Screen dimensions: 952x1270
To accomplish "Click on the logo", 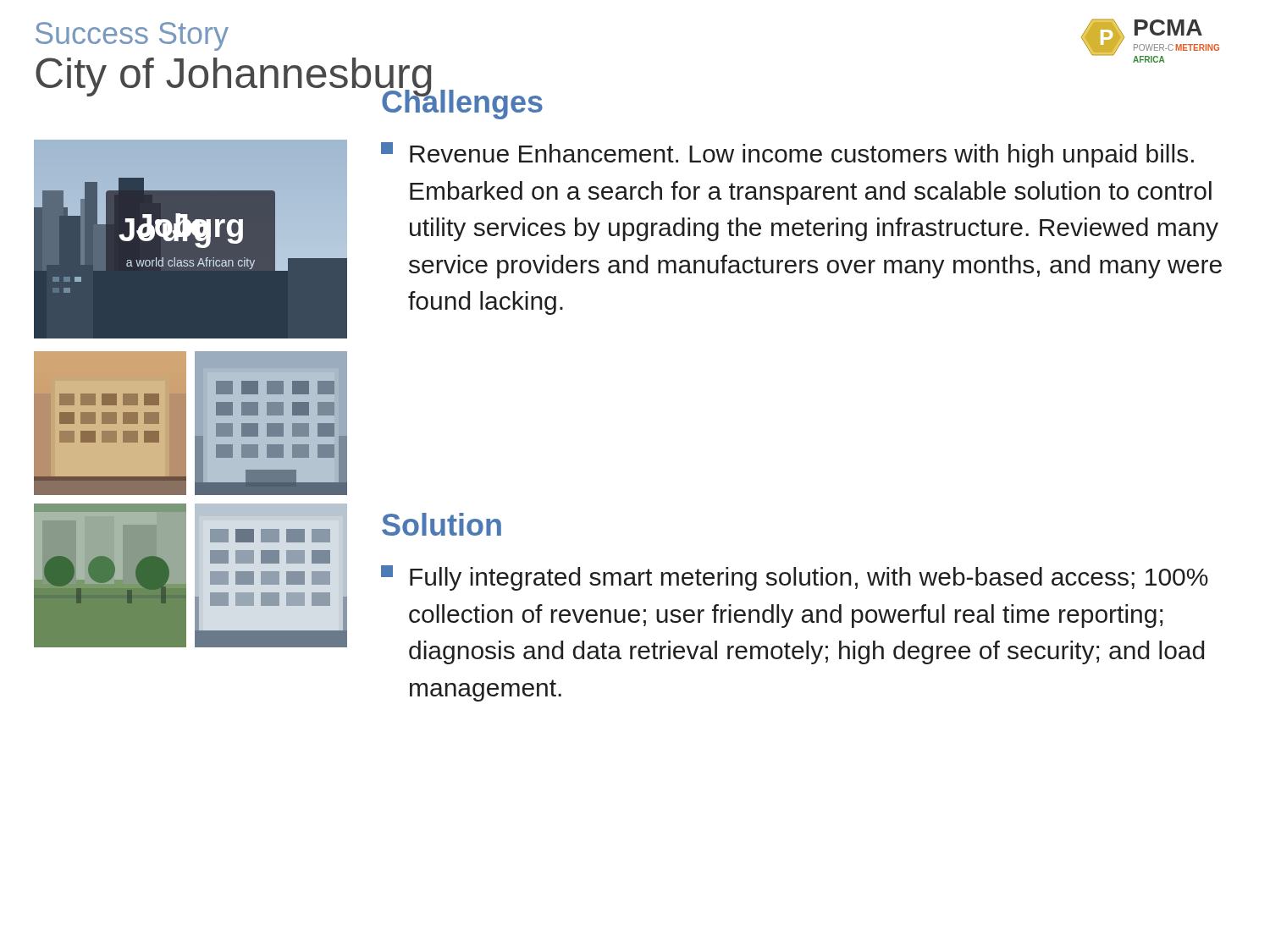I will click(1151, 53).
